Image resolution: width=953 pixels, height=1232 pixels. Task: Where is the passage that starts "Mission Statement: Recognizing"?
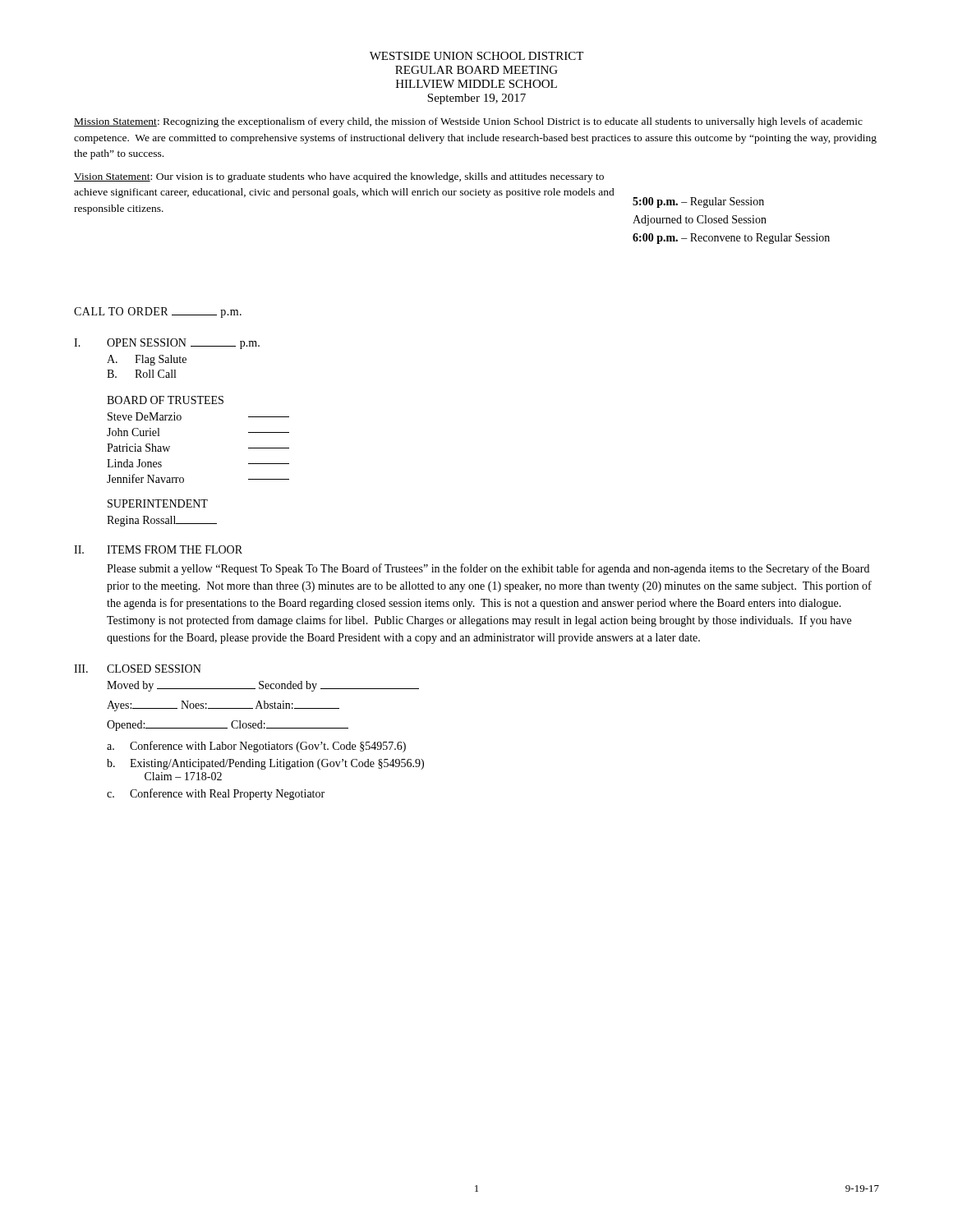[x=475, y=137]
